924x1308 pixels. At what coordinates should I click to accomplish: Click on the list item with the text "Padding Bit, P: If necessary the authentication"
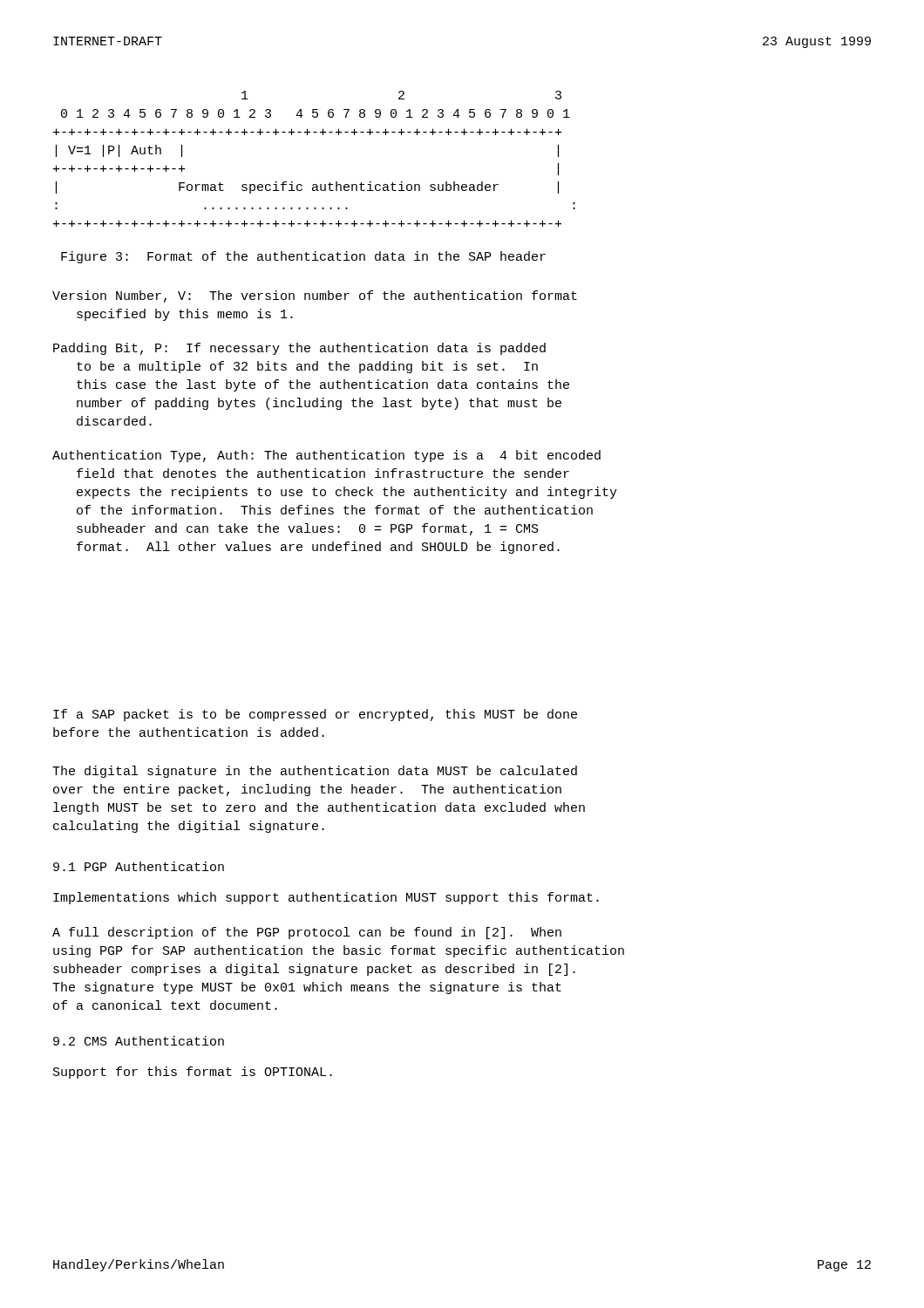(x=462, y=386)
